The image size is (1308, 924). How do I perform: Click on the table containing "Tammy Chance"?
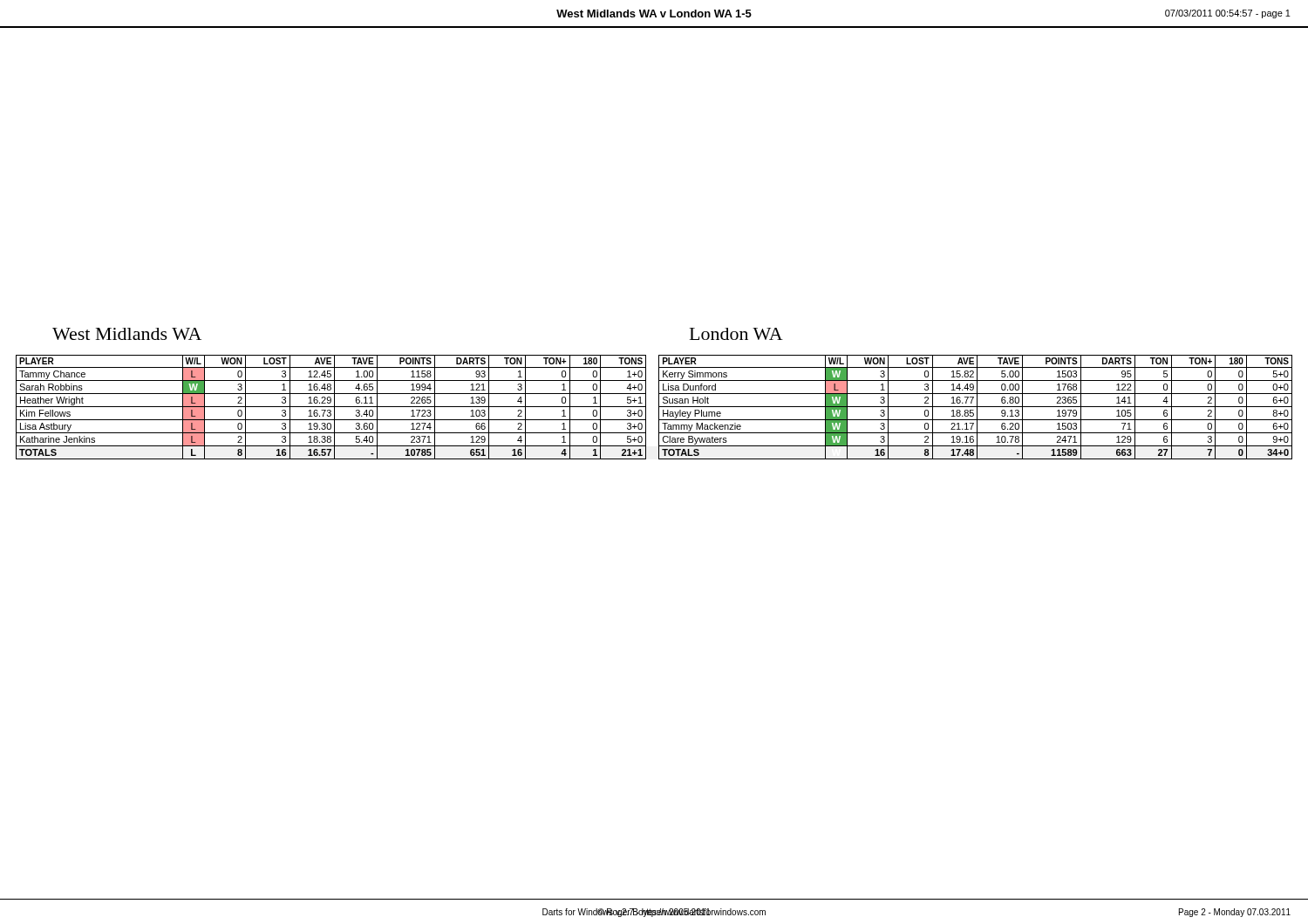click(654, 407)
